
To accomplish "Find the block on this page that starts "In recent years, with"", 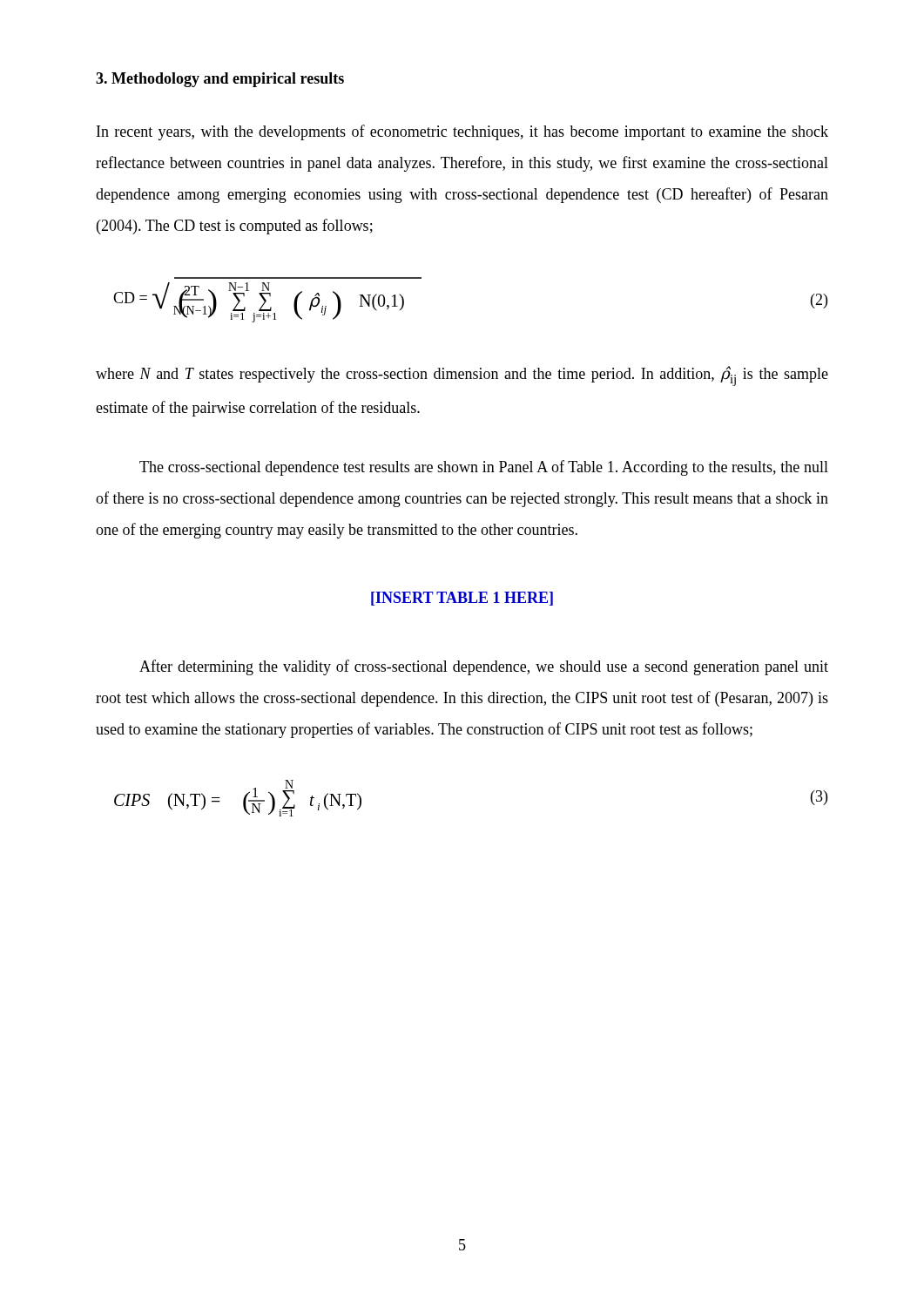I will 462,179.
